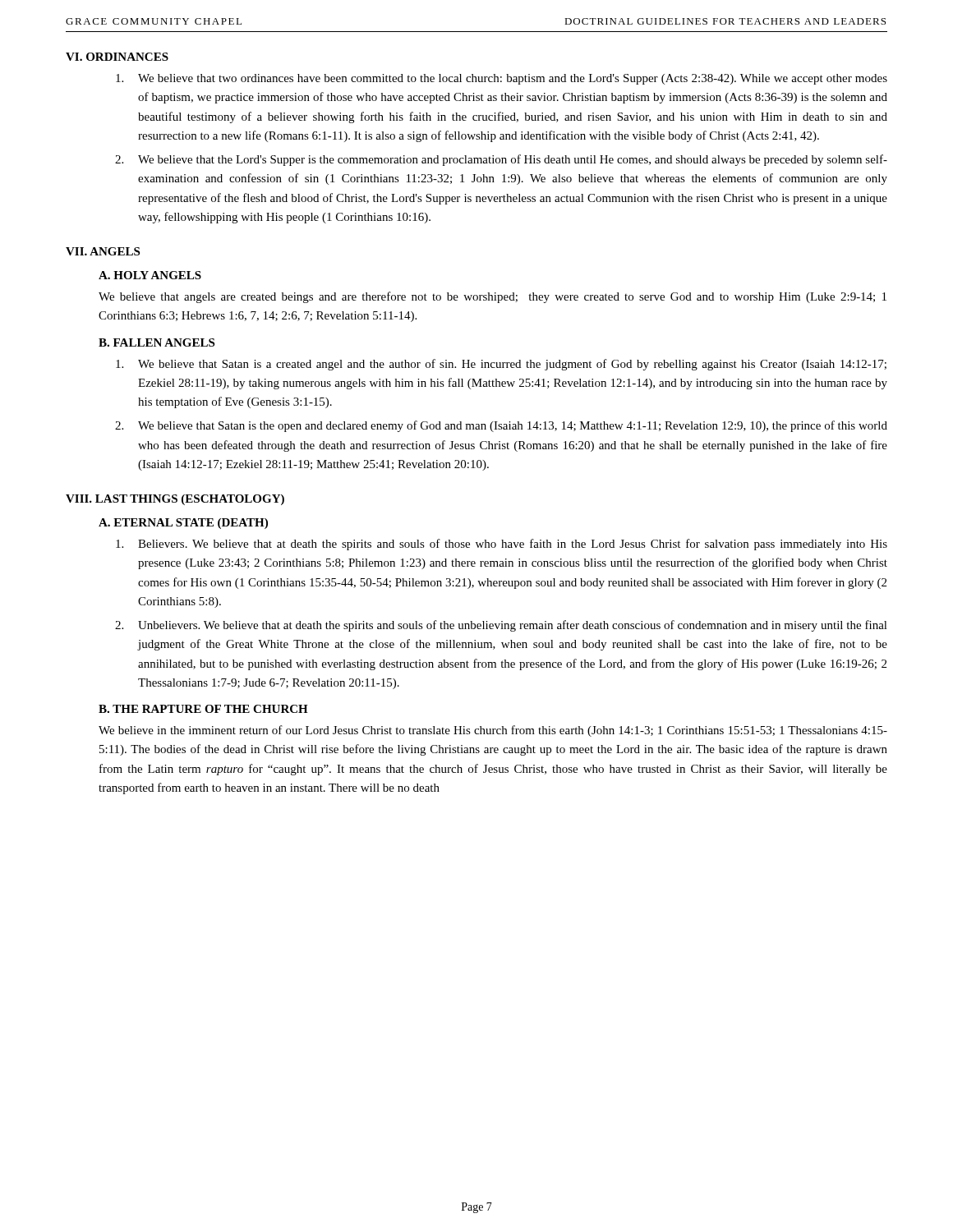Image resolution: width=953 pixels, height=1232 pixels.
Task: Point to the passage starting "A. ETERNAL STATE (DEATH)"
Action: coord(184,522)
